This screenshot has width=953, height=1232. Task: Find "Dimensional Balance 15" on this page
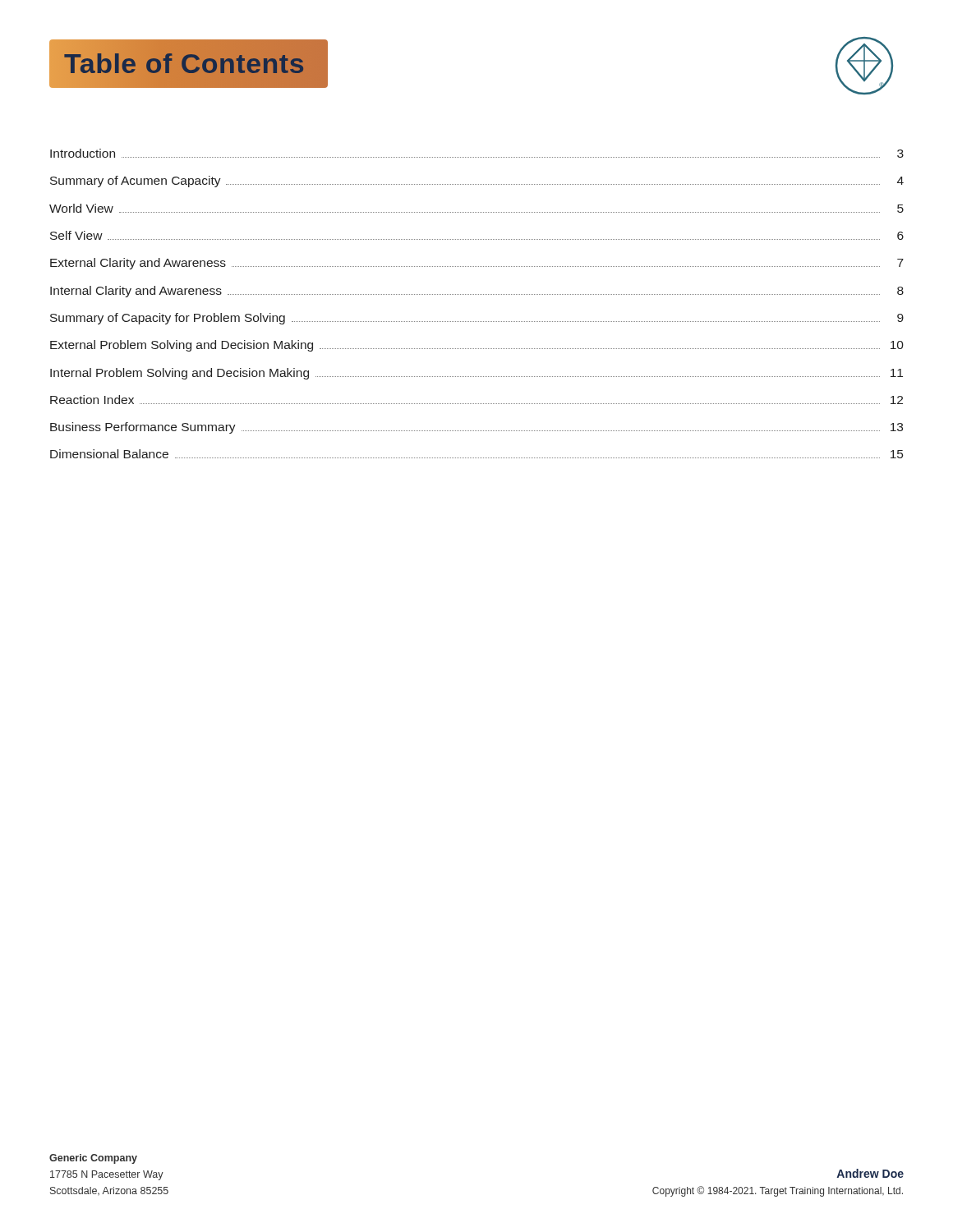(x=476, y=454)
